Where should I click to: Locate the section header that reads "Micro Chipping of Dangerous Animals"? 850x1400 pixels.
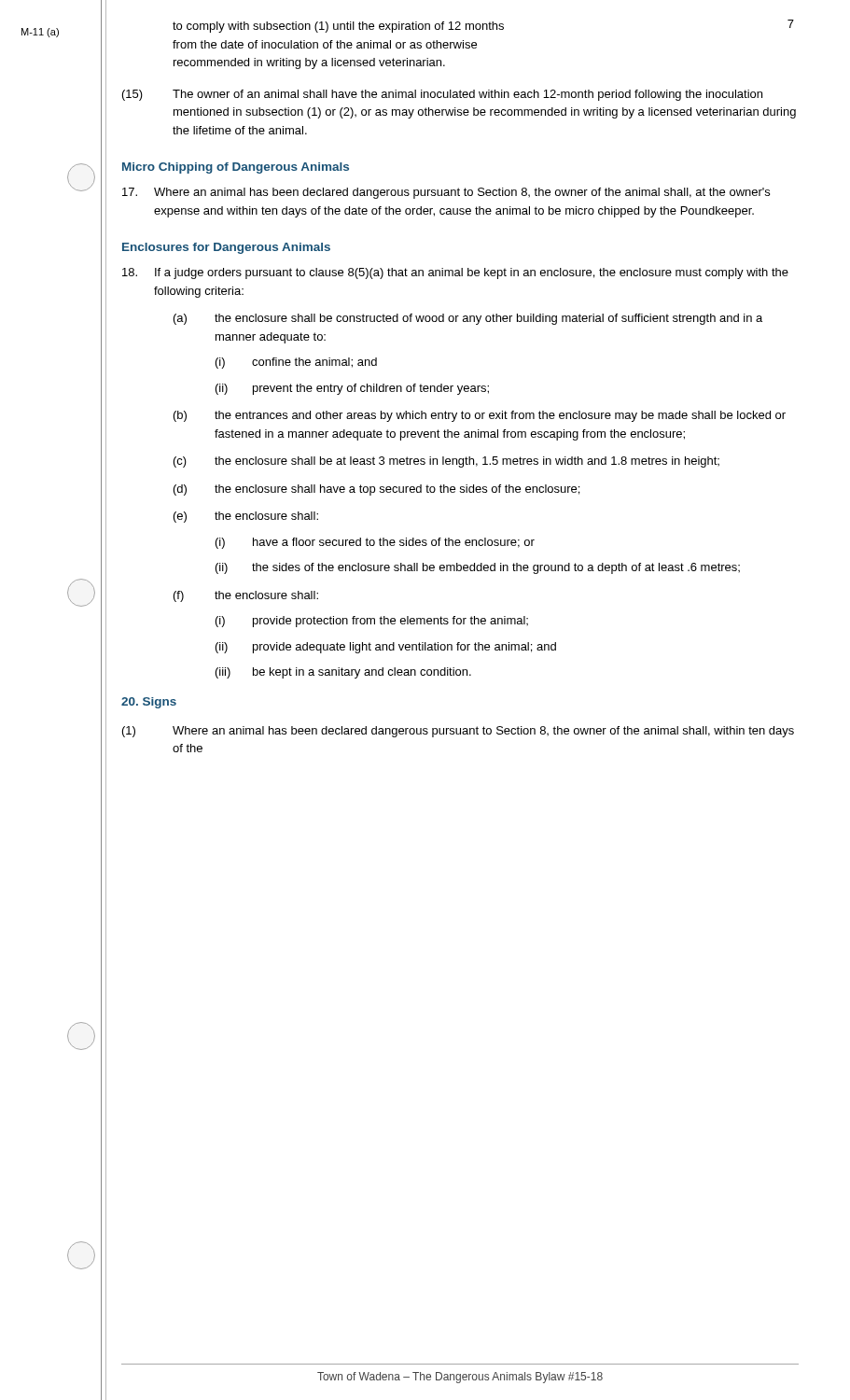pyautogui.click(x=235, y=167)
